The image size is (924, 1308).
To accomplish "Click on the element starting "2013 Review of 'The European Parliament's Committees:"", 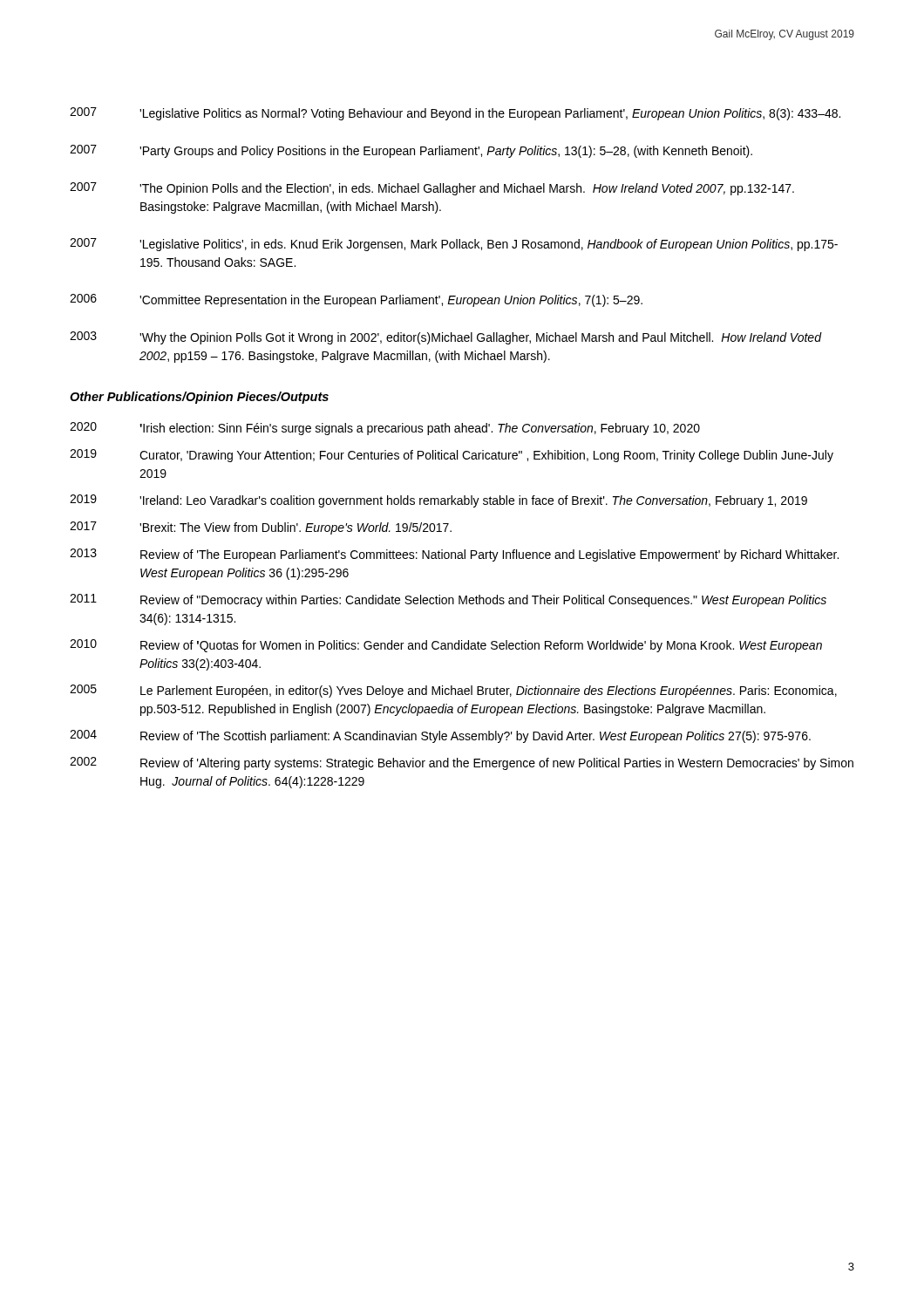I will coord(462,564).
